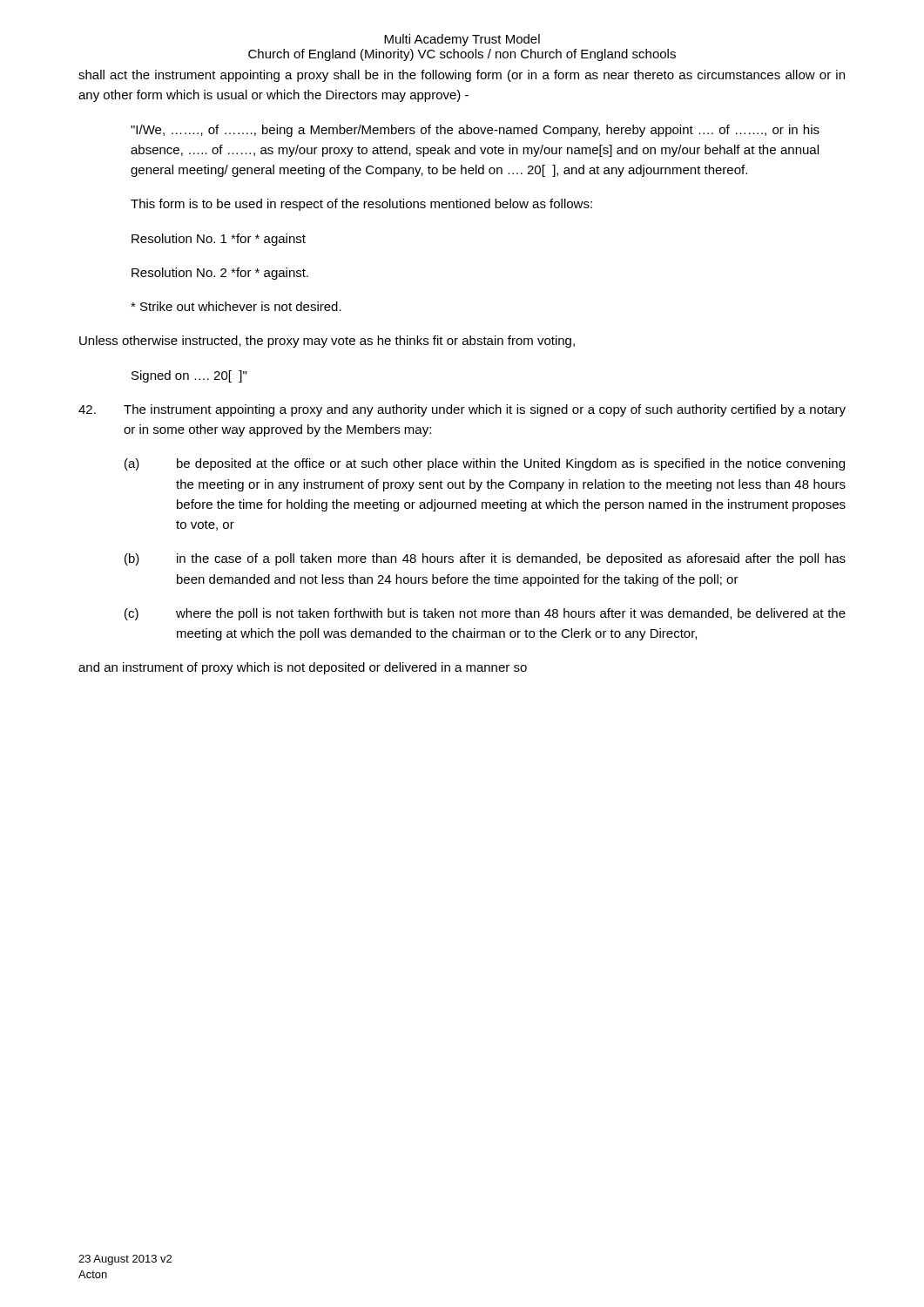Click on the text that says "Resolution No. 2 *for * against."
The image size is (924, 1307).
pos(220,272)
